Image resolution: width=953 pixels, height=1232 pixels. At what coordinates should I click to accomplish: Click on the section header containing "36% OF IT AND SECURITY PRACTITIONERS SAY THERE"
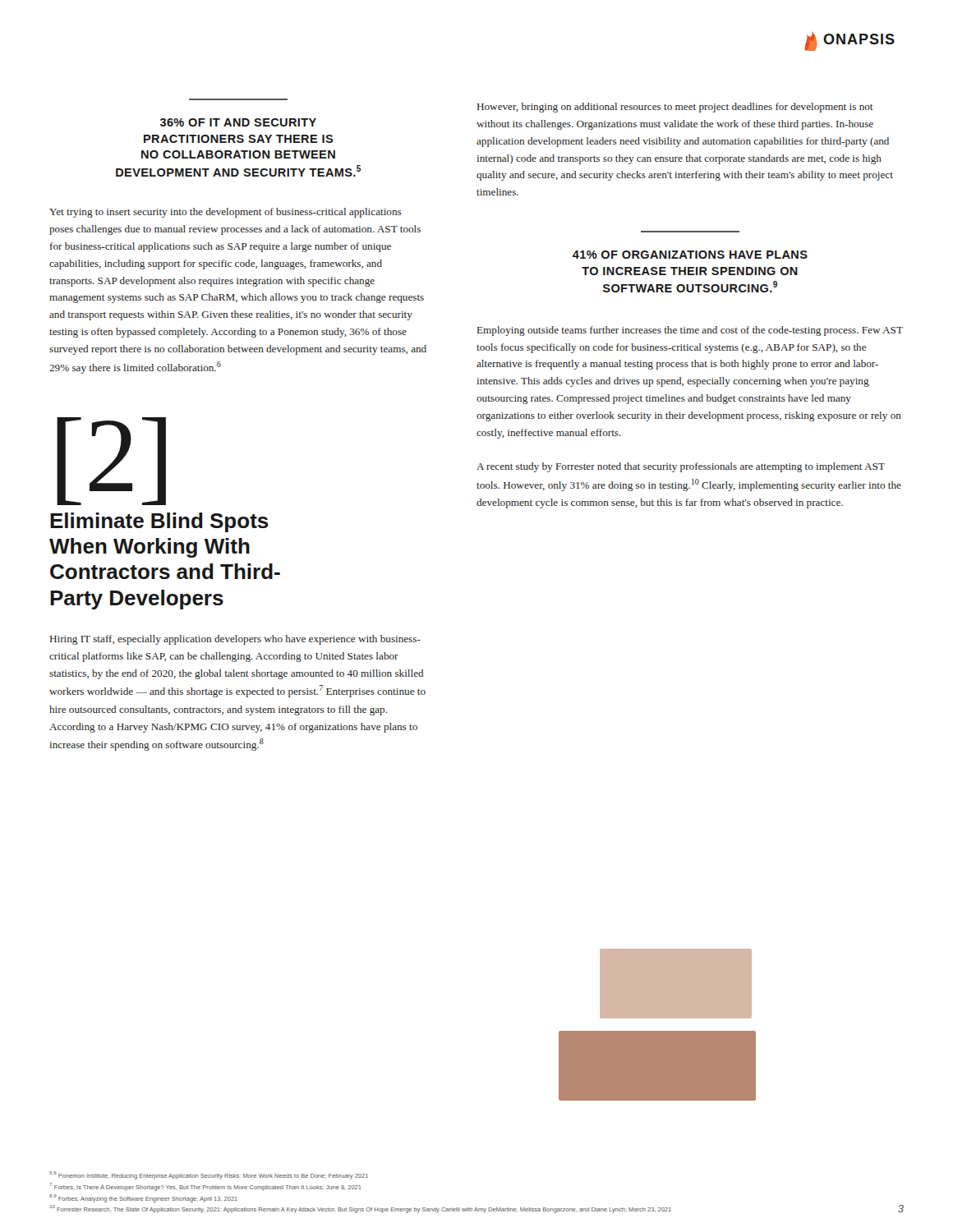(238, 140)
